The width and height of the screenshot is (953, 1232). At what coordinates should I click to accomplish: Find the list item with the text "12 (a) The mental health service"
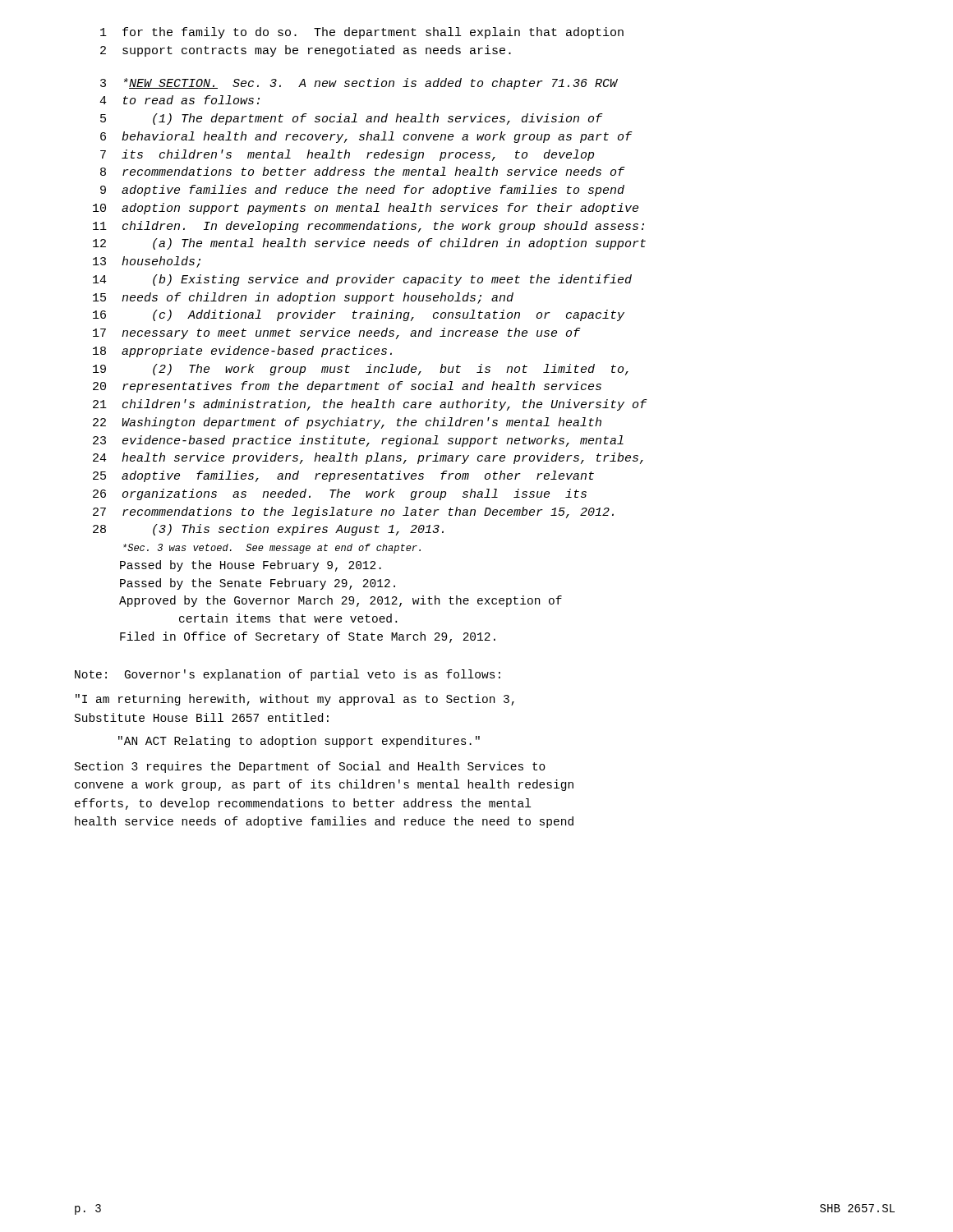point(485,254)
